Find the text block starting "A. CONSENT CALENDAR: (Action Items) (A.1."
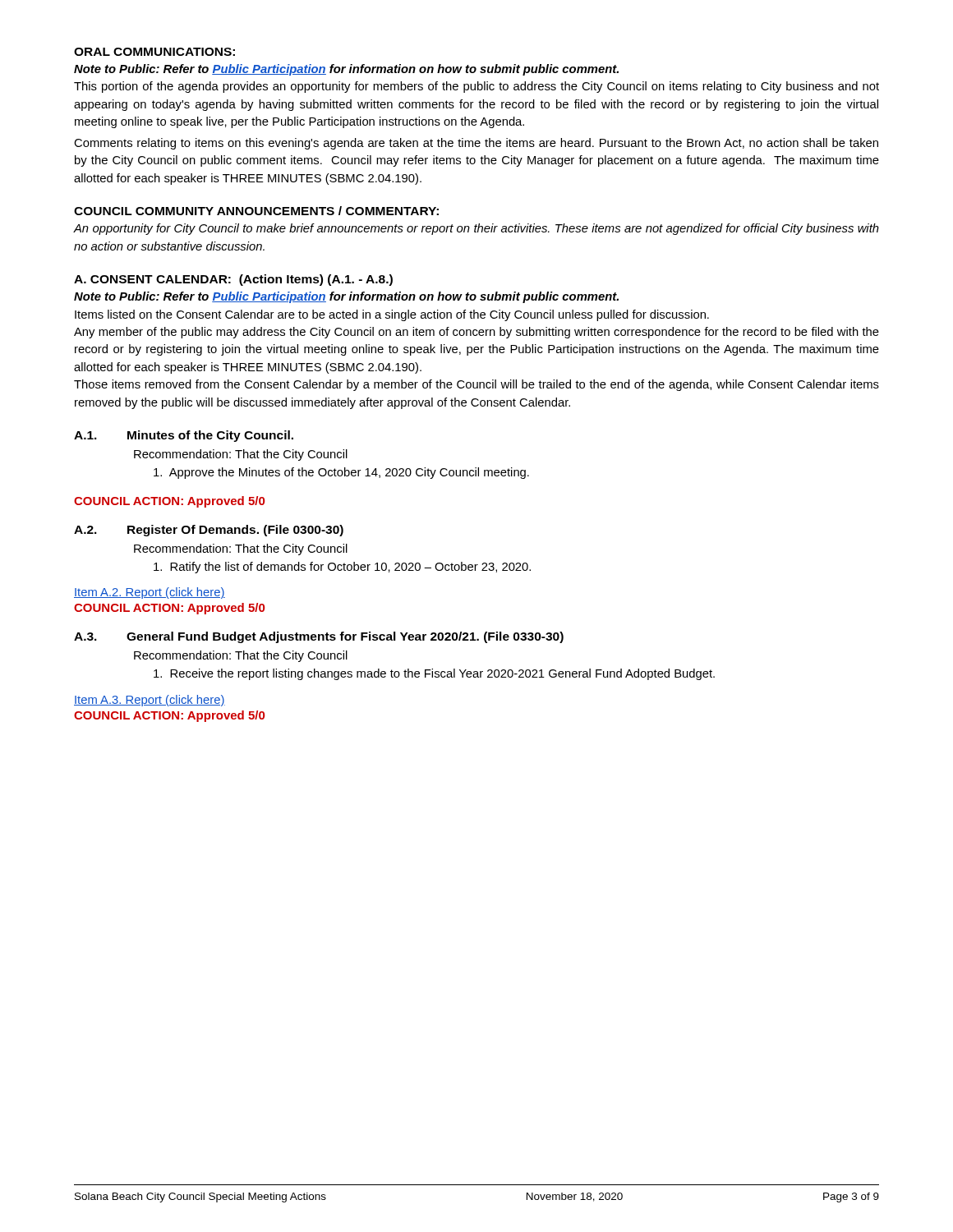The image size is (953, 1232). [x=234, y=279]
